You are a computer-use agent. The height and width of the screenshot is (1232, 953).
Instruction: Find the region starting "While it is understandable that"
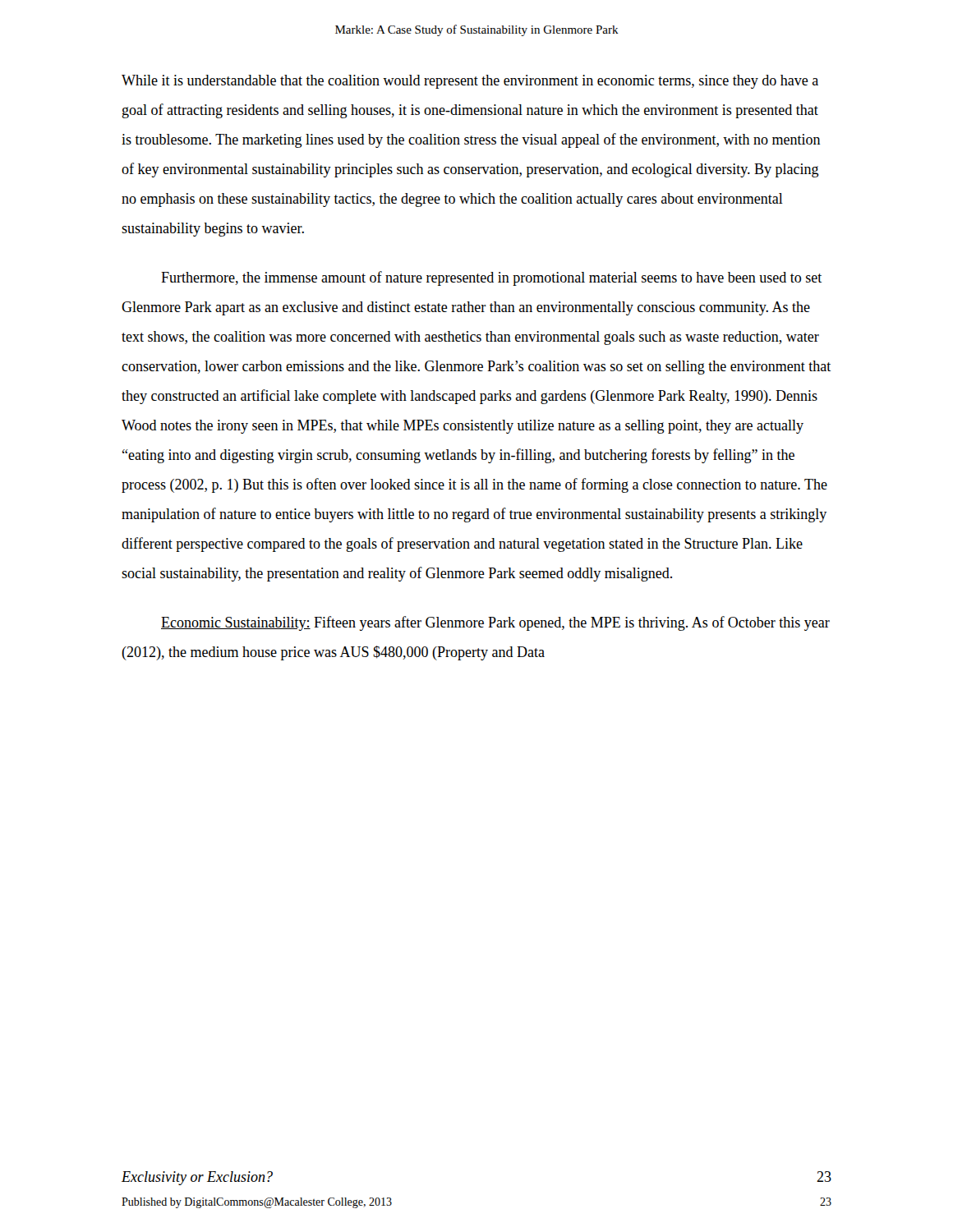tap(471, 154)
